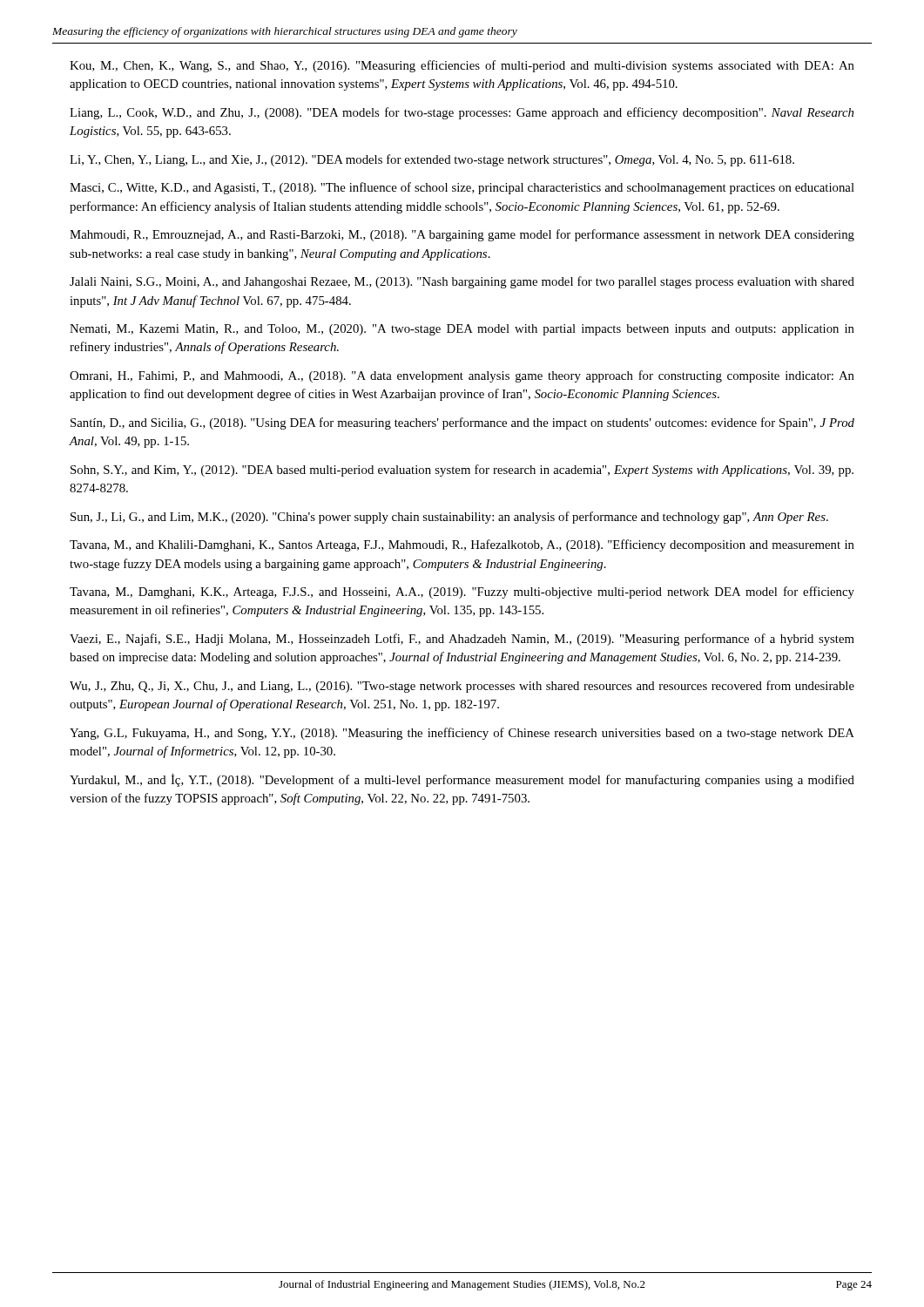Point to the block beginning "Santín, D., and Sicilia, G., (2018)."
This screenshot has height=1307, width=924.
pos(462,432)
